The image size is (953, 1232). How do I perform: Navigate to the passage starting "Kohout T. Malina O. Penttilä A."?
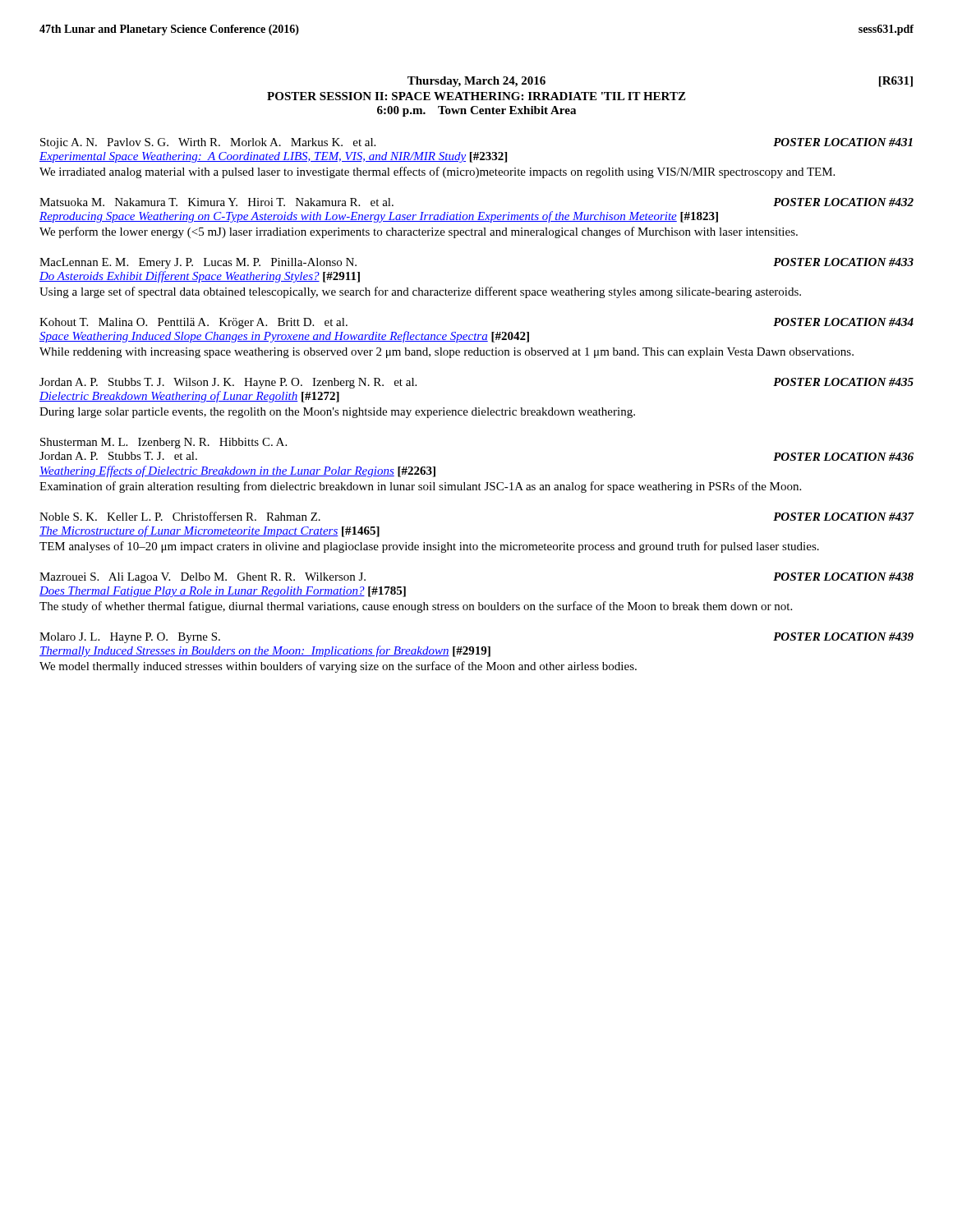pyautogui.click(x=476, y=337)
